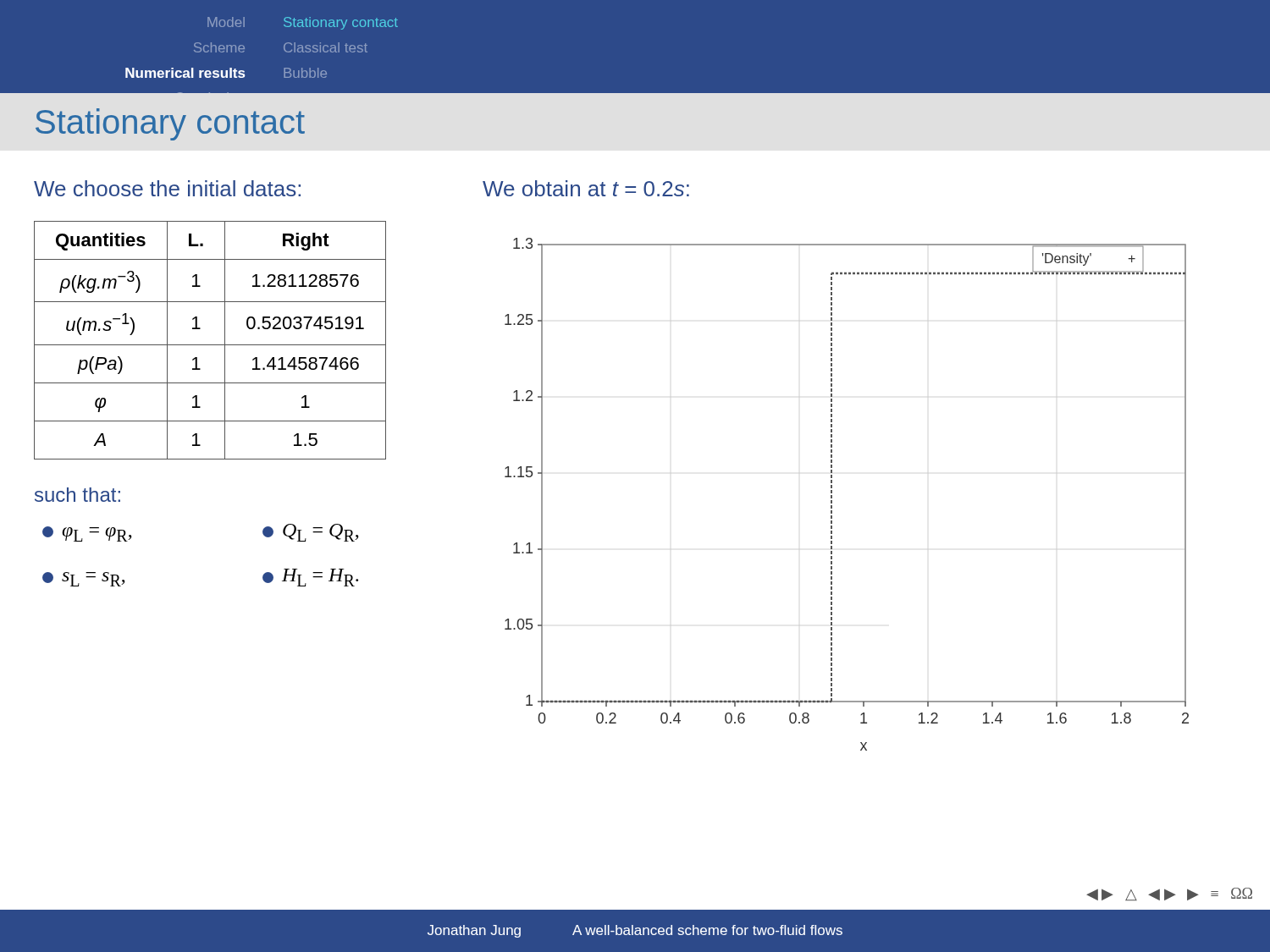Navigate to the text block starting "φL = φR,"
This screenshot has height=952, width=1270.
[87, 532]
